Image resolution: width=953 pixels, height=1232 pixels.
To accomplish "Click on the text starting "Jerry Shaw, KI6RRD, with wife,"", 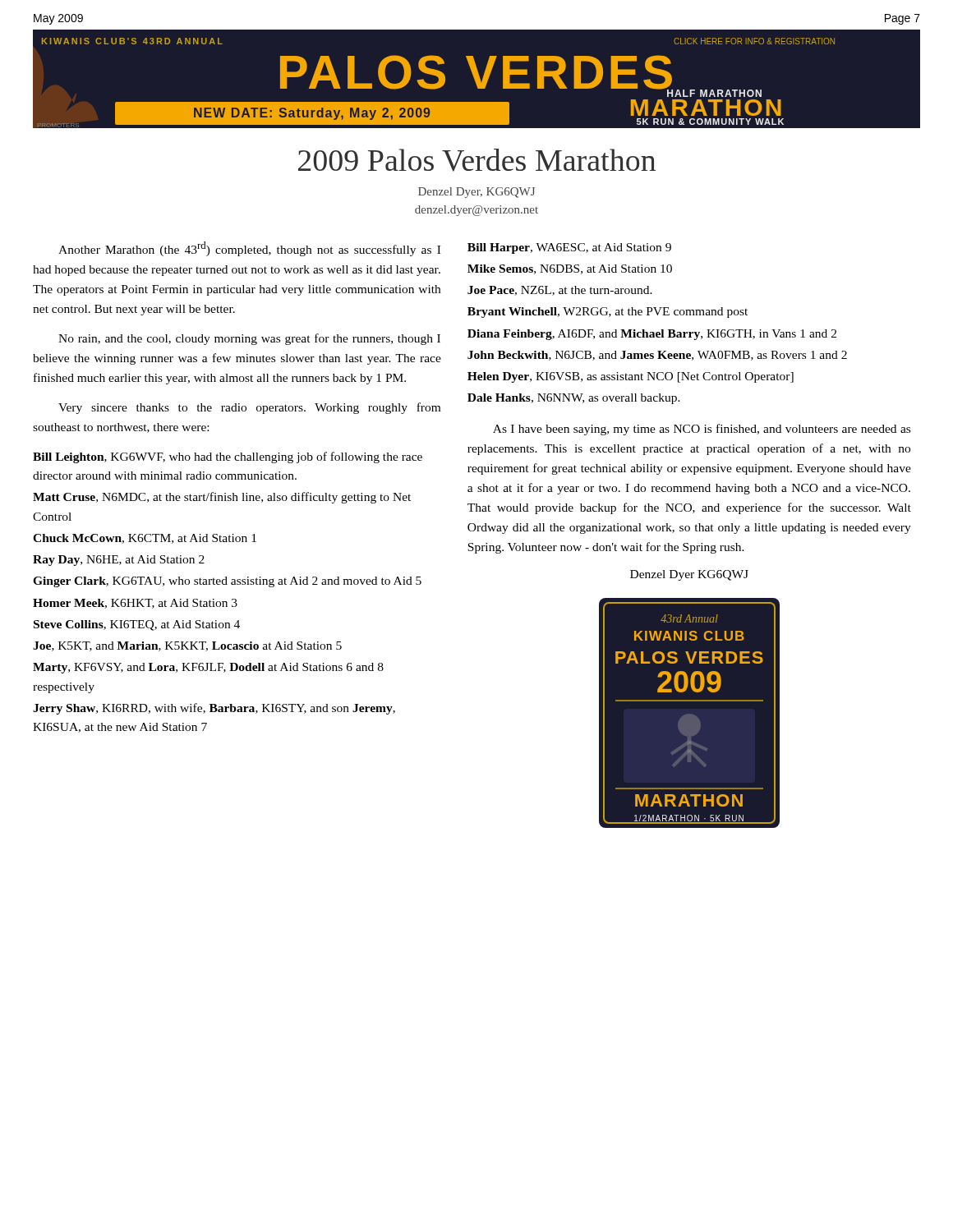I will (237, 717).
